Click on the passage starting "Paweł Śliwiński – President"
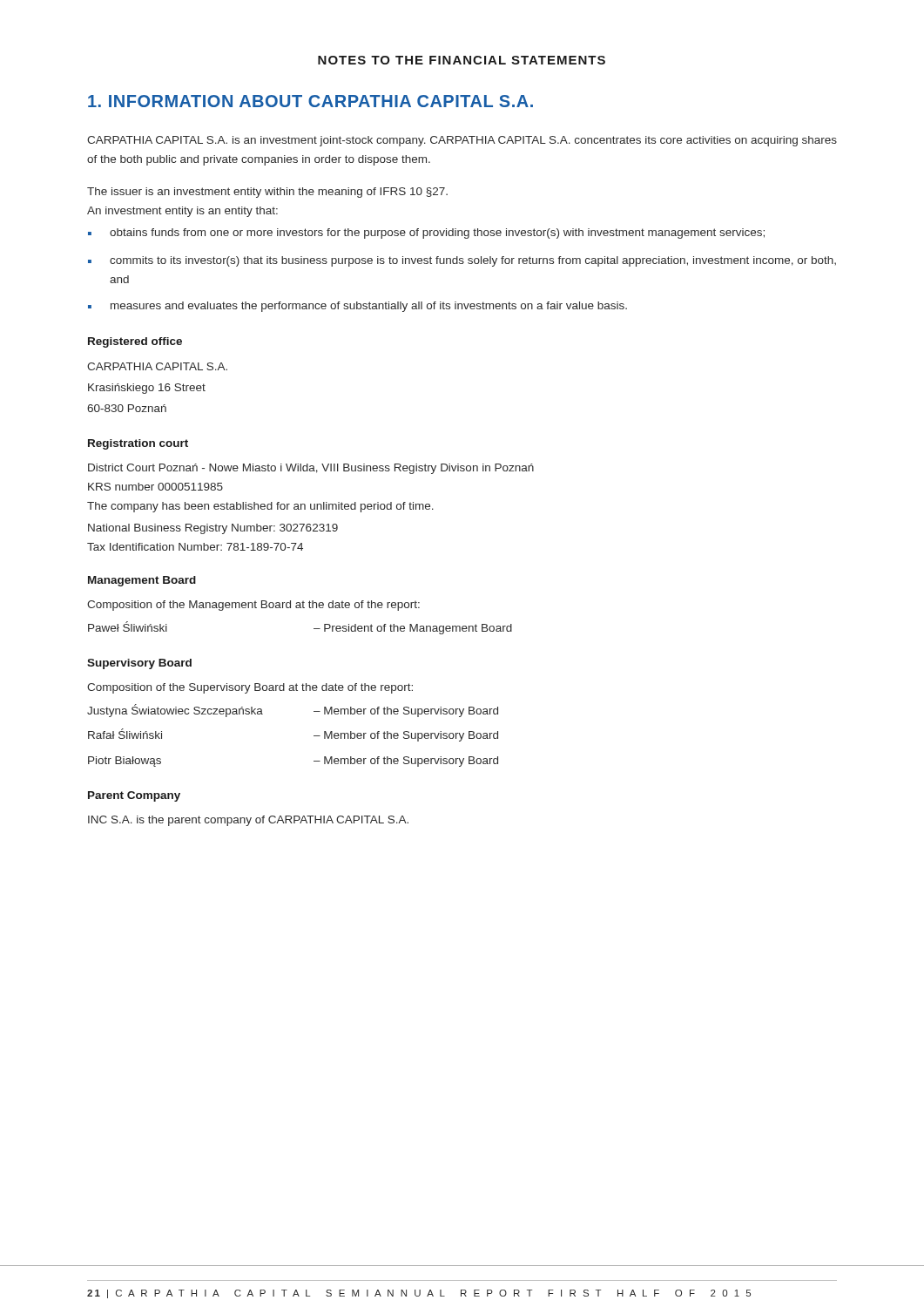This screenshot has width=924, height=1307. tap(462, 628)
